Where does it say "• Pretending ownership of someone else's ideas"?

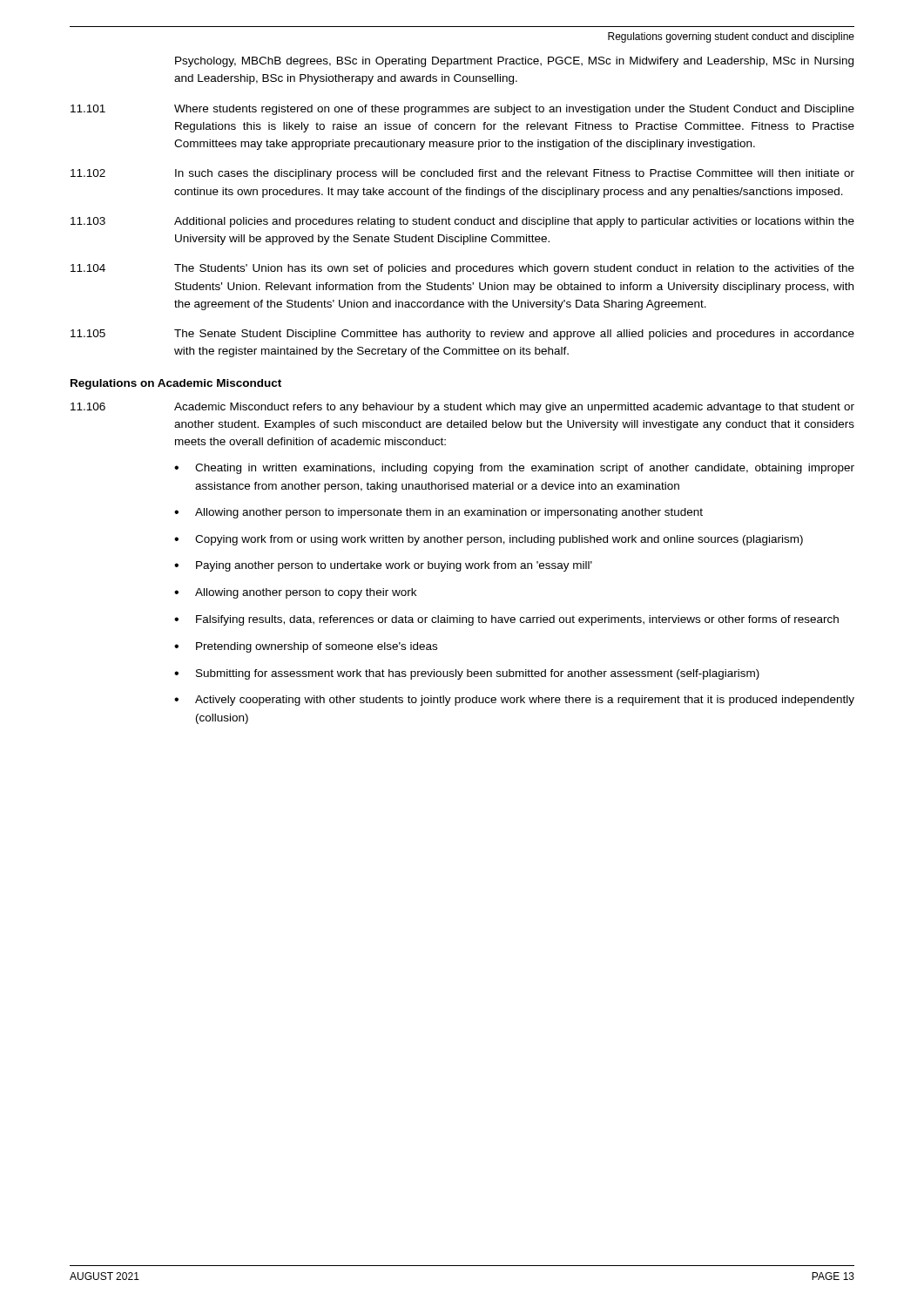click(306, 647)
